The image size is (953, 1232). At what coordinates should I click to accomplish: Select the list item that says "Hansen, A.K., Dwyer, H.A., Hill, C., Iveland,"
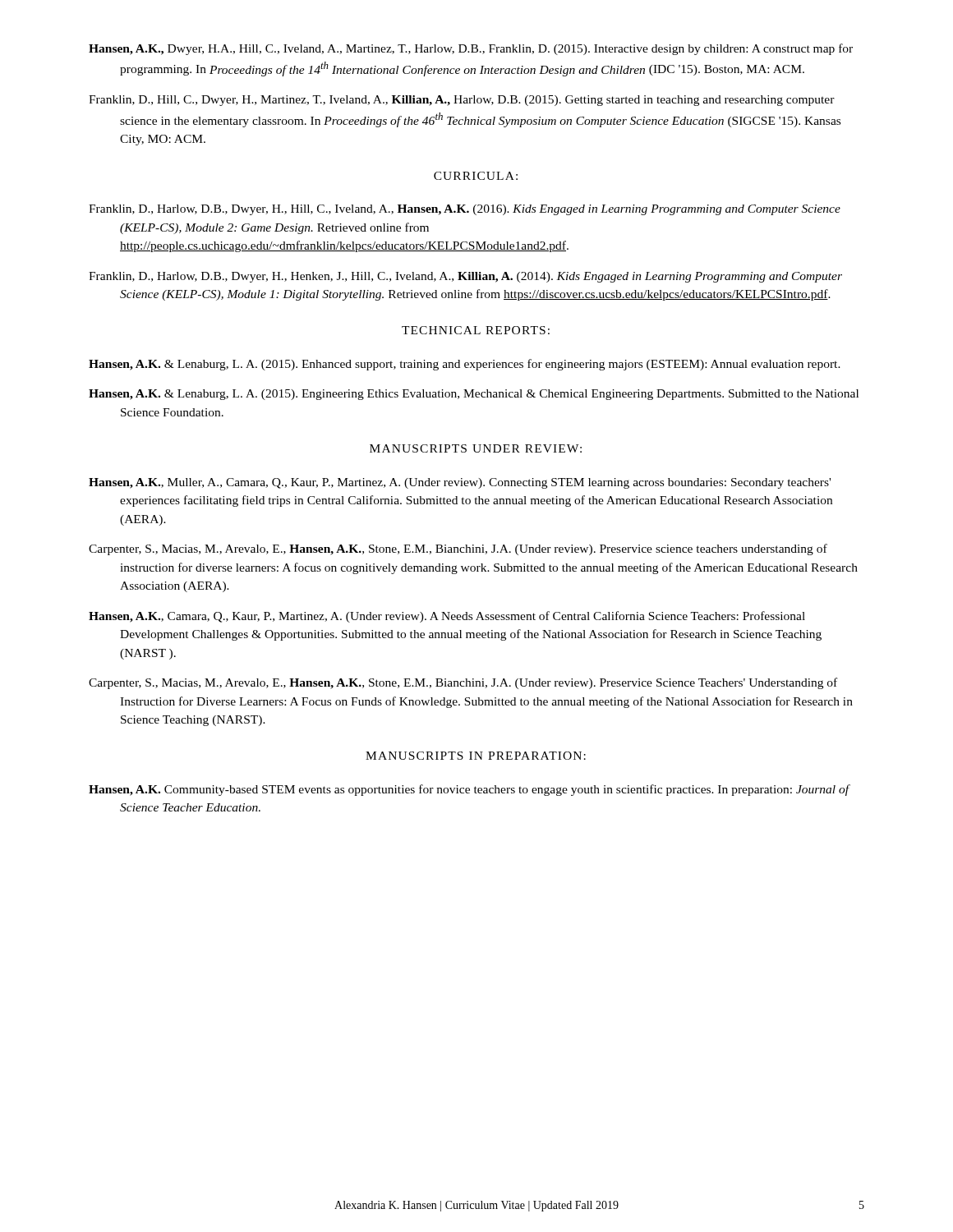click(471, 59)
